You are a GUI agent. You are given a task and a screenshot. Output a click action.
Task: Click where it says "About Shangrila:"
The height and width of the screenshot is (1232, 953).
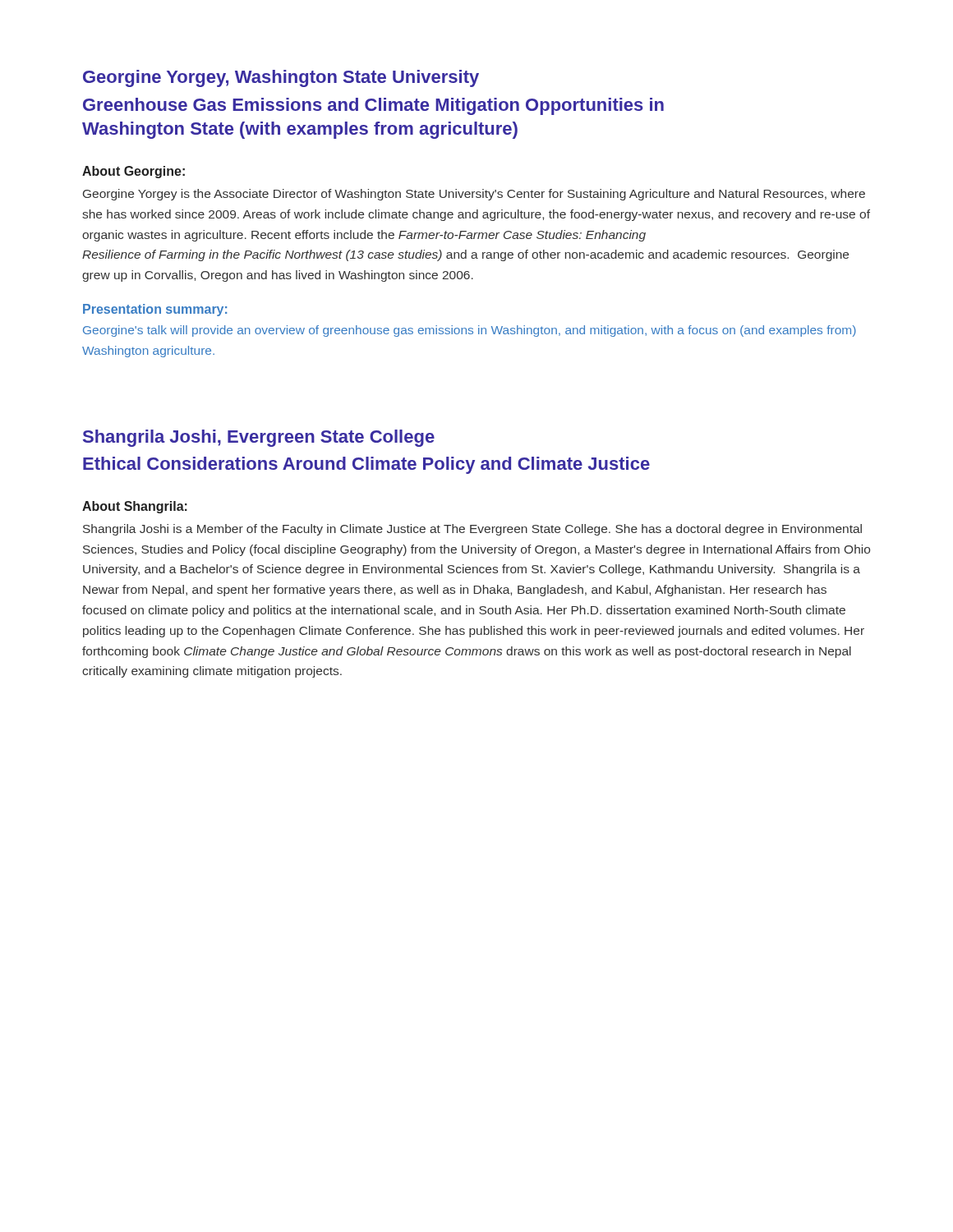coord(135,507)
